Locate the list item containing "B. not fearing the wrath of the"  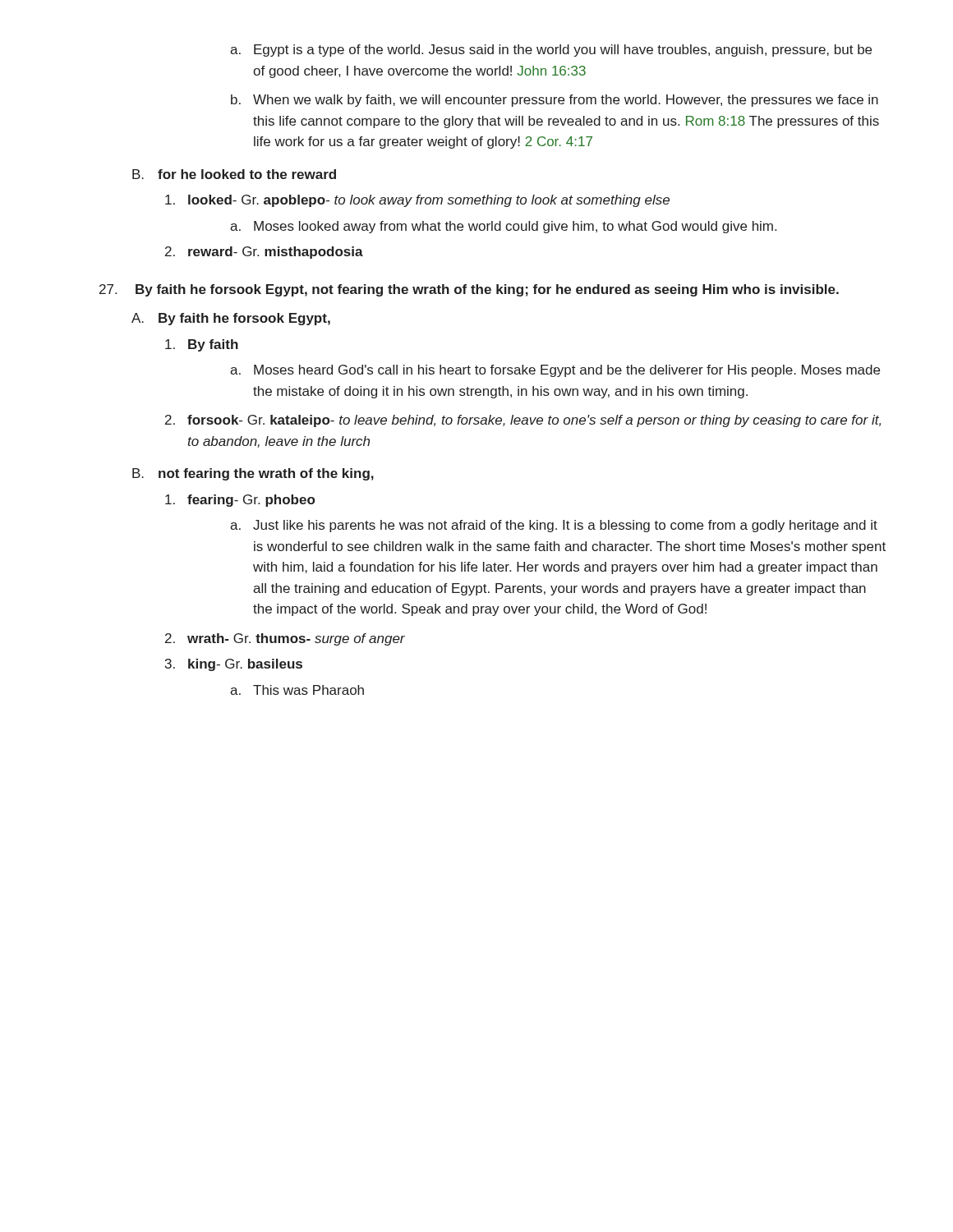(x=253, y=474)
